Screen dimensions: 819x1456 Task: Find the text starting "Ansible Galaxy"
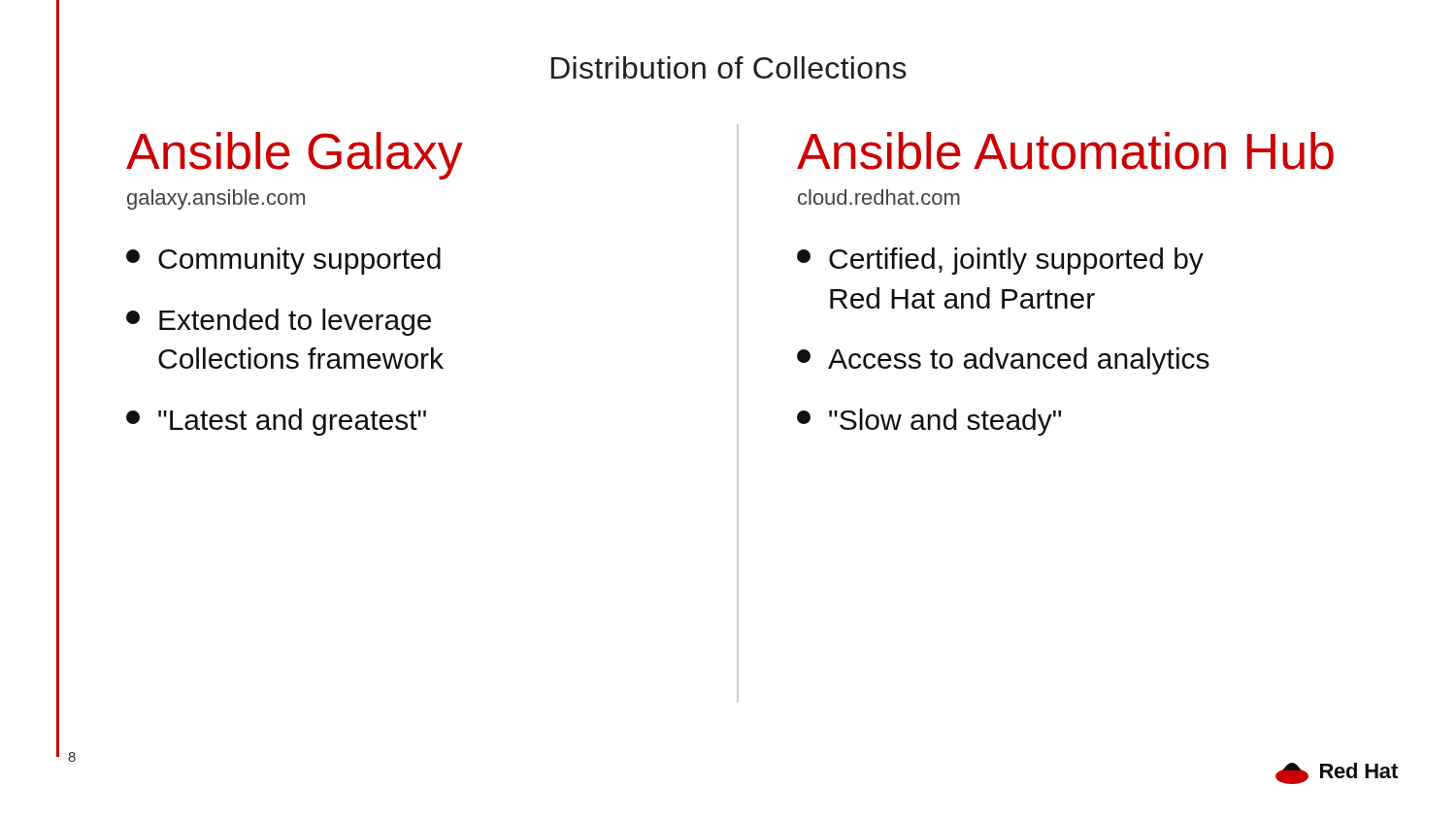[295, 152]
